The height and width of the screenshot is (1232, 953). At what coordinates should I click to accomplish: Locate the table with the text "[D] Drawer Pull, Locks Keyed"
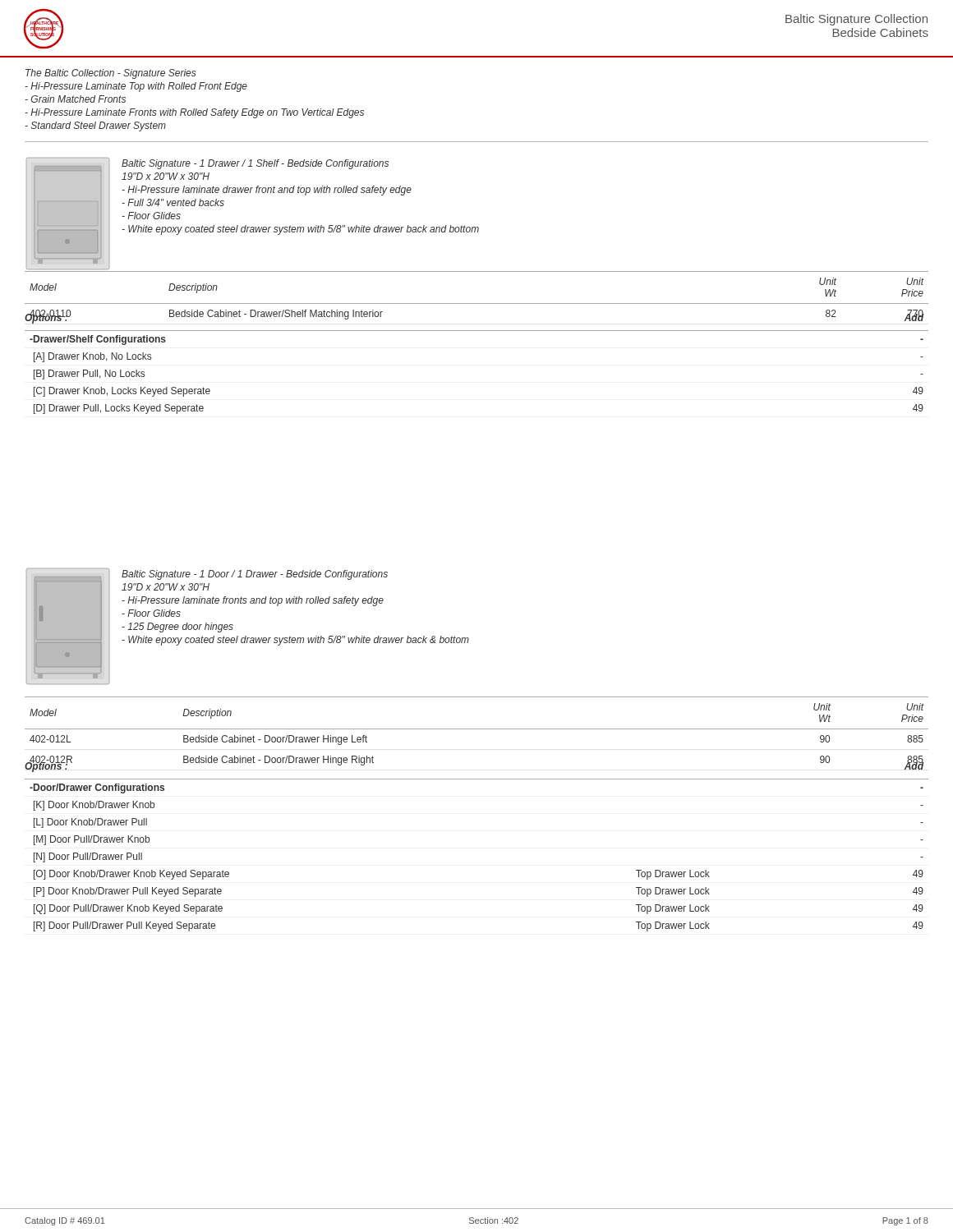coord(476,373)
